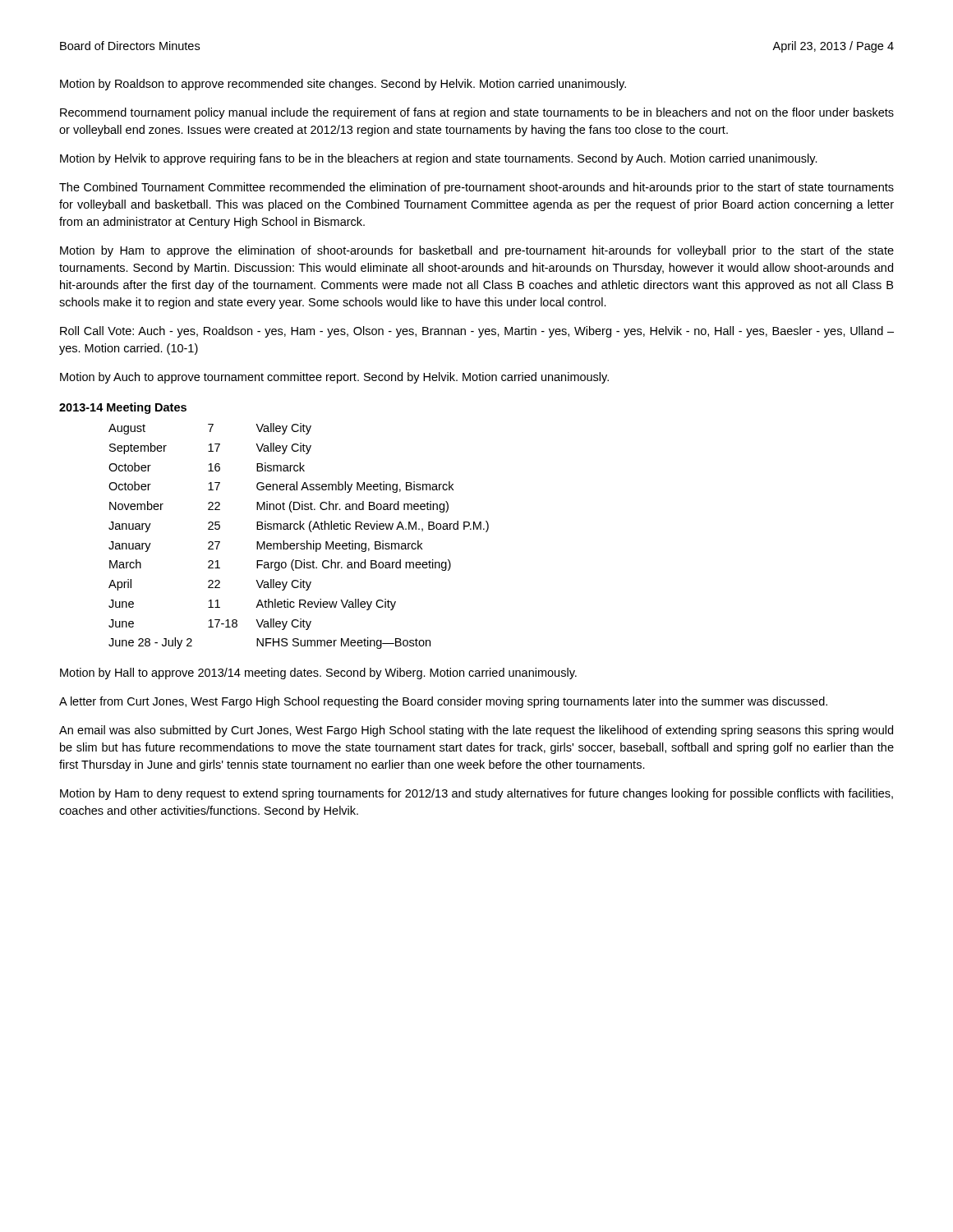Click a table
Viewport: 953px width, 1232px height.
click(476, 536)
